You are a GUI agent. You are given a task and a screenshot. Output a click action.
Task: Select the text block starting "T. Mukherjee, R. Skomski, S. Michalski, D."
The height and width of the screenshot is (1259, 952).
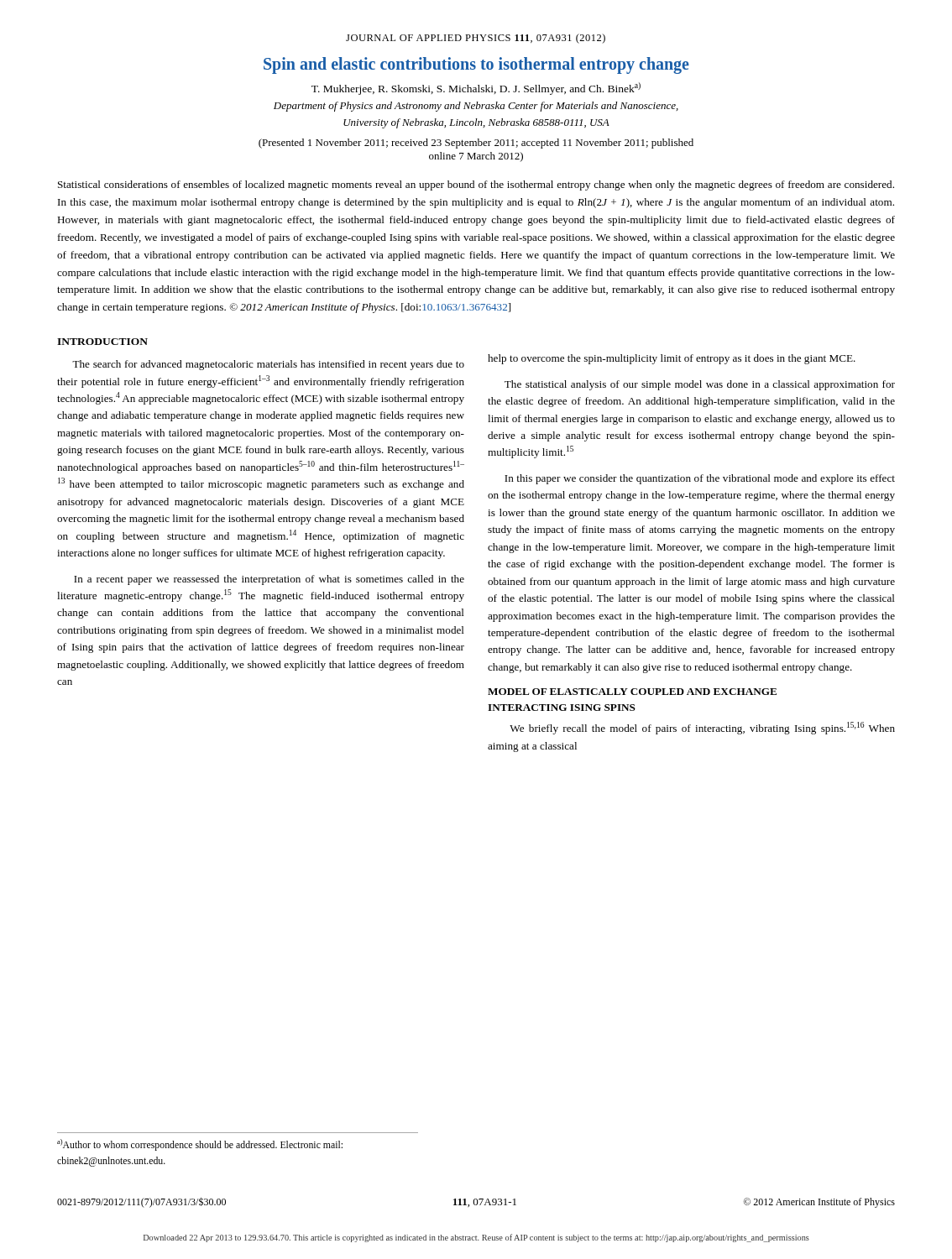(x=476, y=89)
